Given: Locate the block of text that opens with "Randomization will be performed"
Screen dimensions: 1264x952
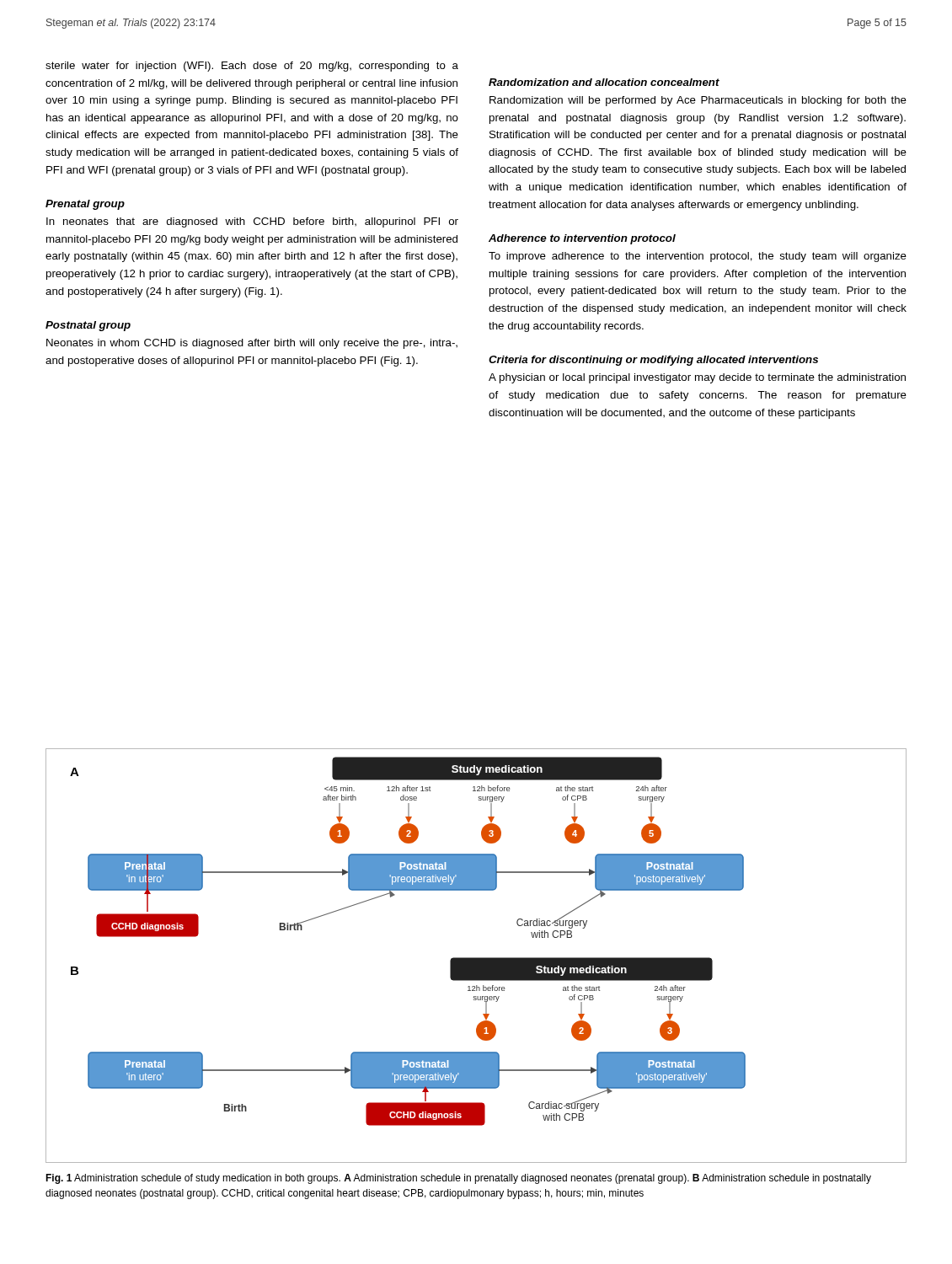Looking at the screenshot, I should click(x=698, y=152).
